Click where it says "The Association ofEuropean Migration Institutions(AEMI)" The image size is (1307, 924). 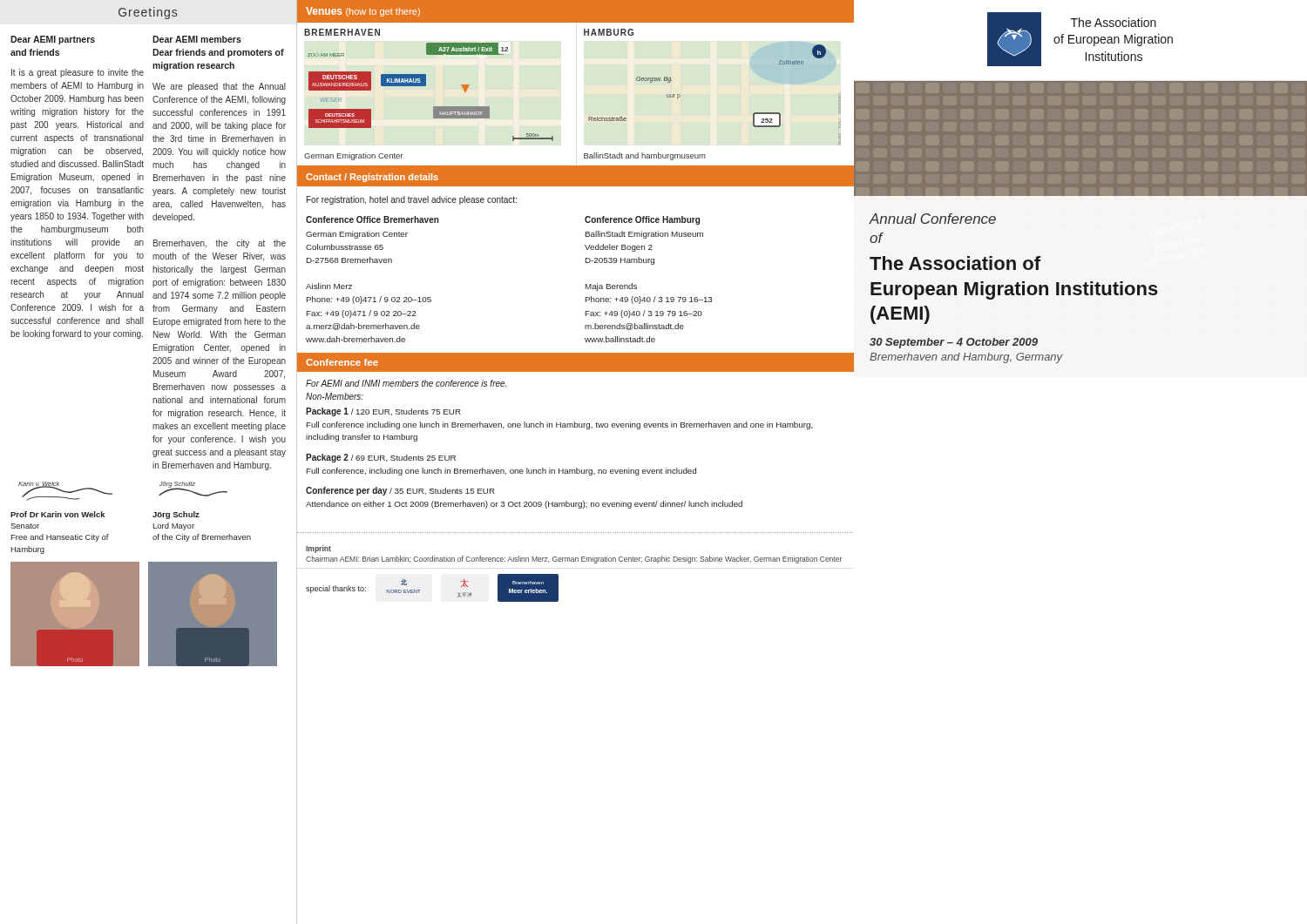pyautogui.click(x=1014, y=289)
